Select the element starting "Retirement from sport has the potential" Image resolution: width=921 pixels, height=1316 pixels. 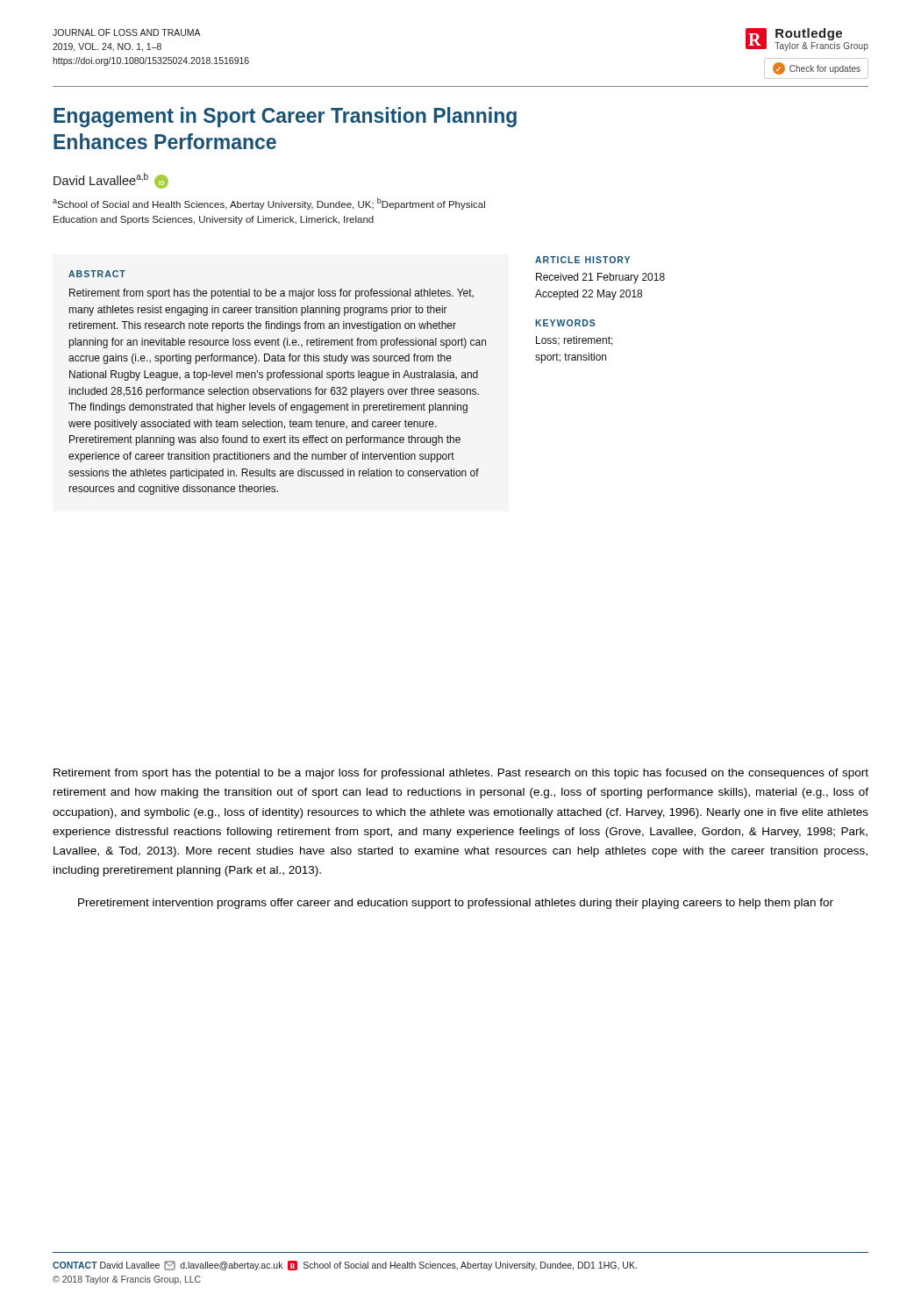(x=460, y=838)
